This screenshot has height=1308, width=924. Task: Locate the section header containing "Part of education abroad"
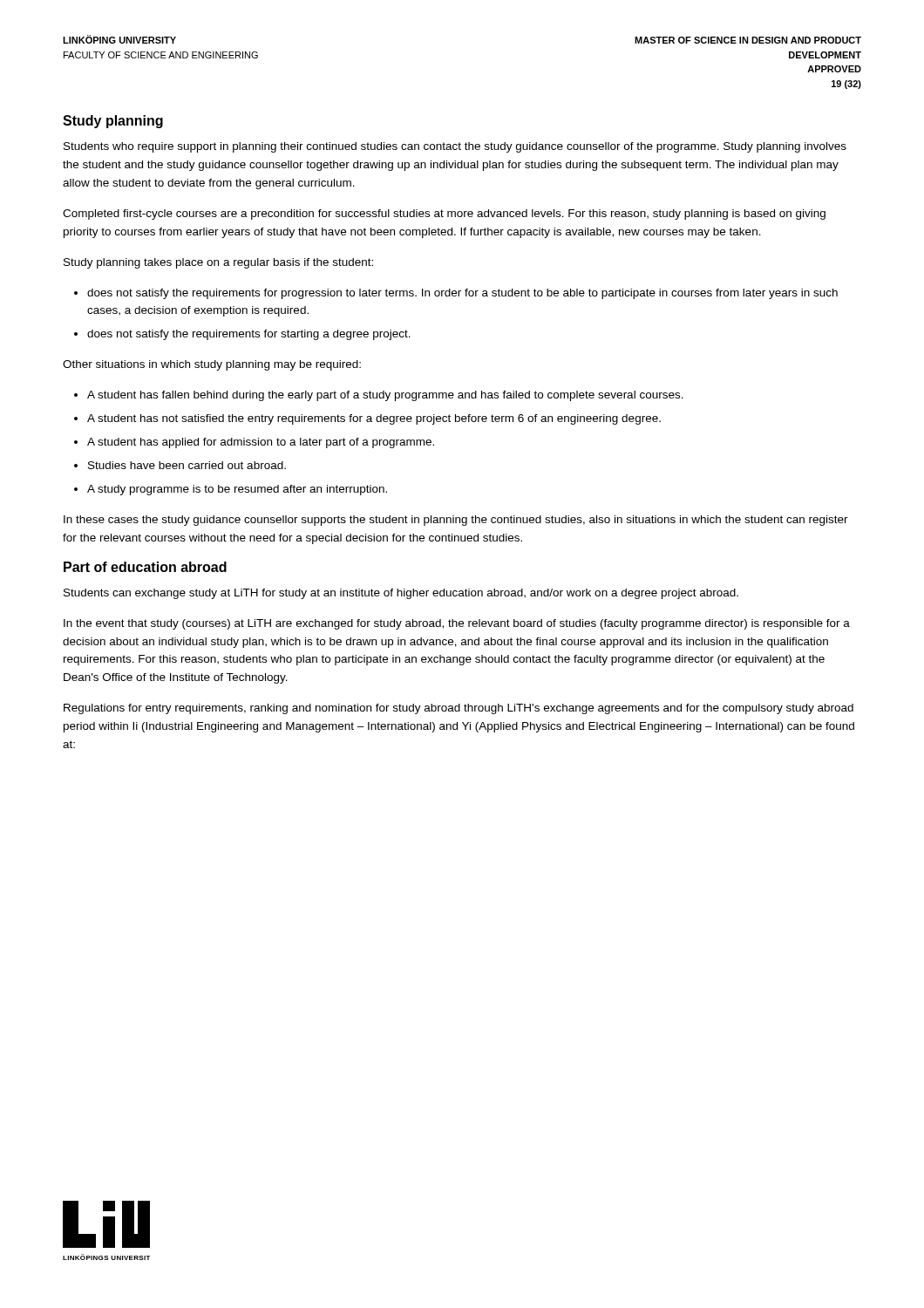coord(145,567)
